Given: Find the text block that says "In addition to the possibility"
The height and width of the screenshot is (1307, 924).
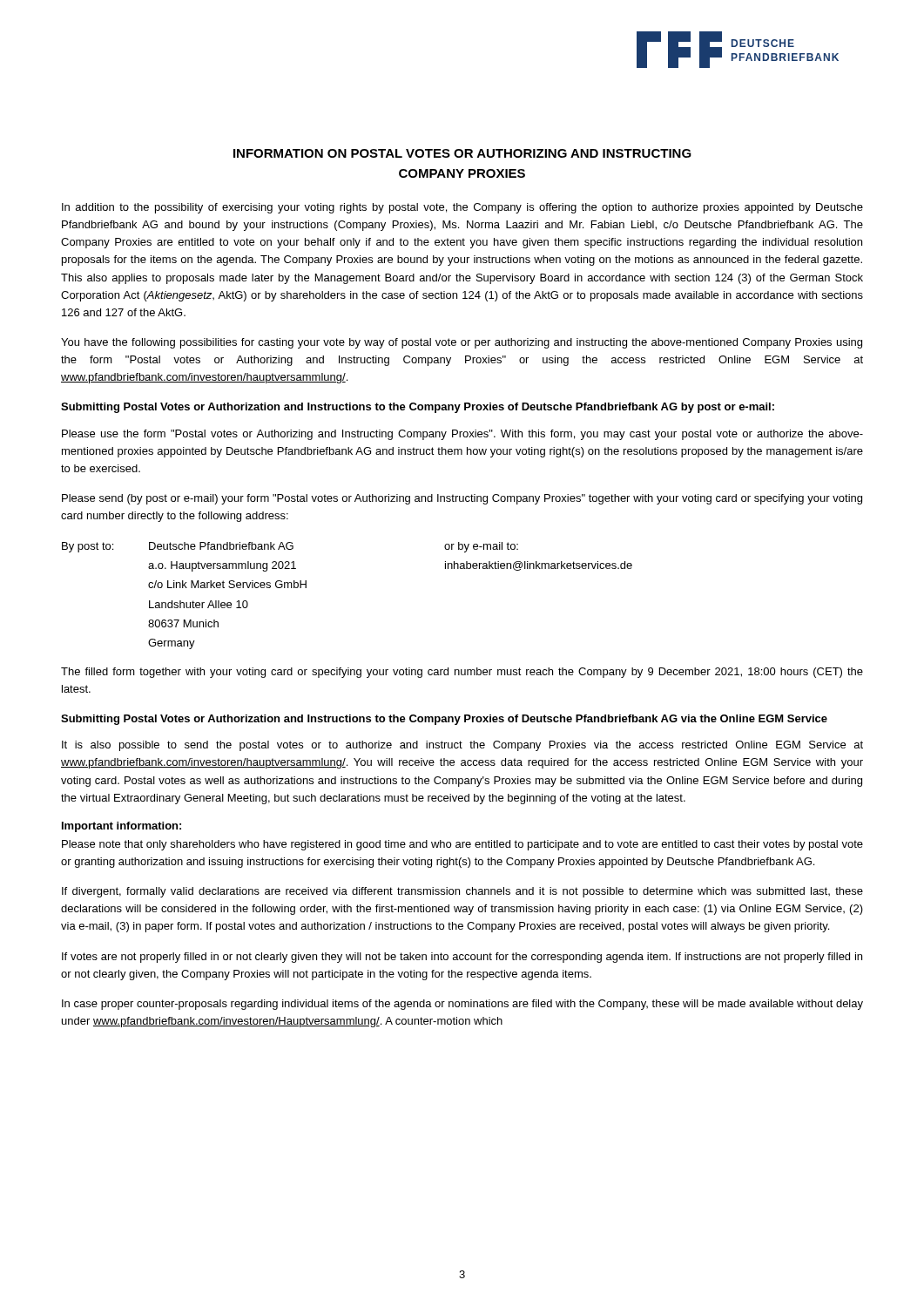Looking at the screenshot, I should point(462,260).
